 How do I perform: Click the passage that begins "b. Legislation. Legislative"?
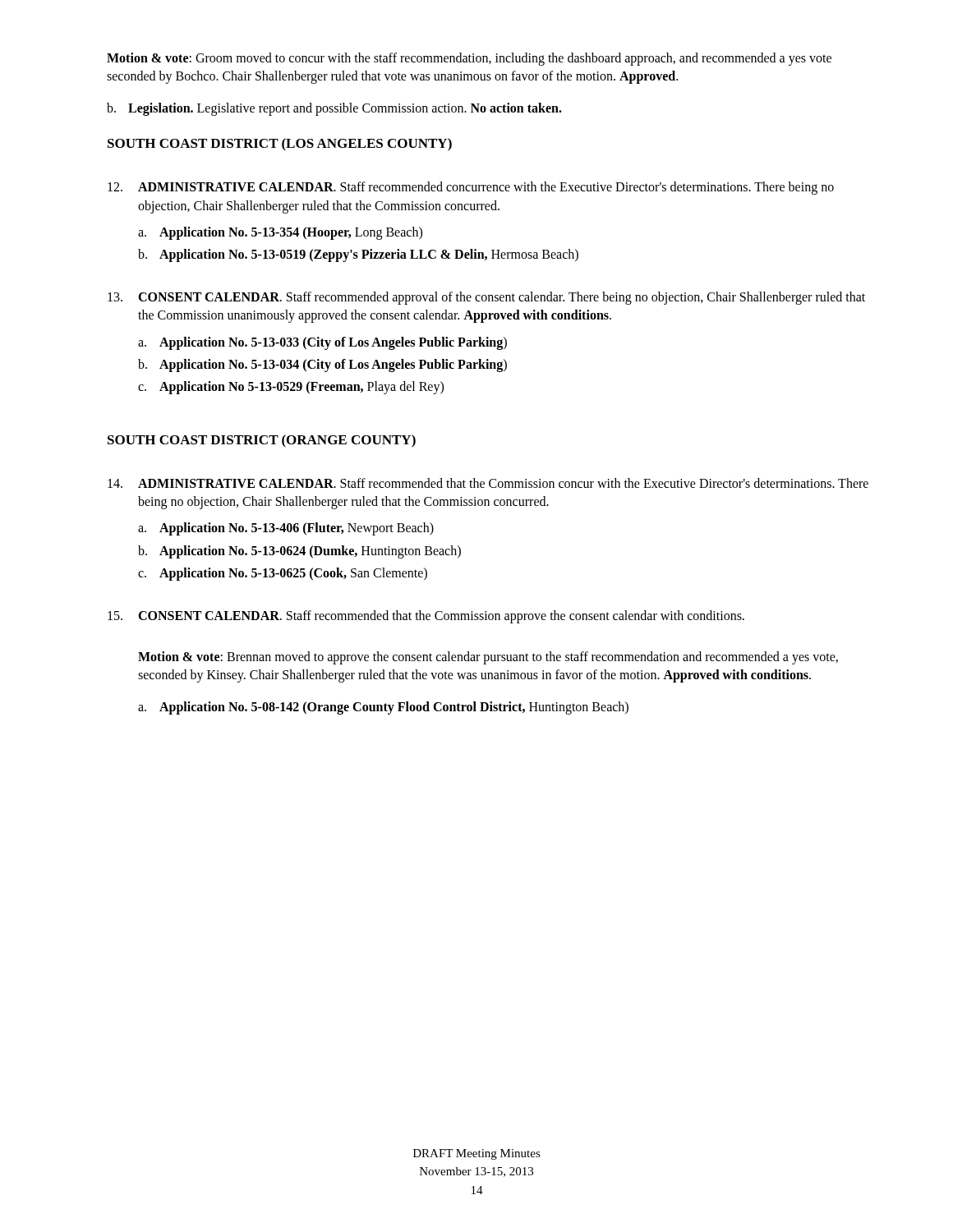(334, 108)
